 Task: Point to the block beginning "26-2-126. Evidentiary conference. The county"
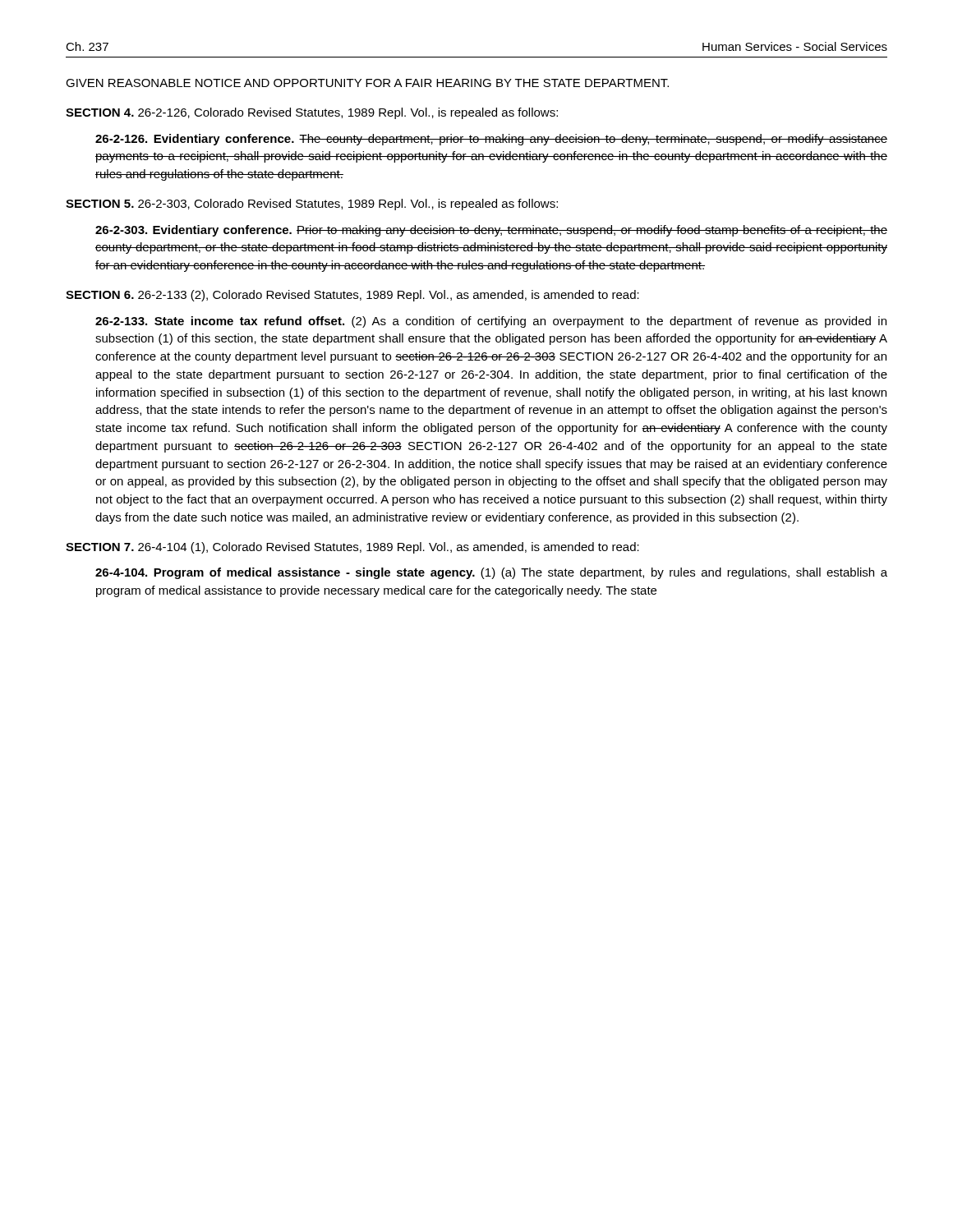476,156
